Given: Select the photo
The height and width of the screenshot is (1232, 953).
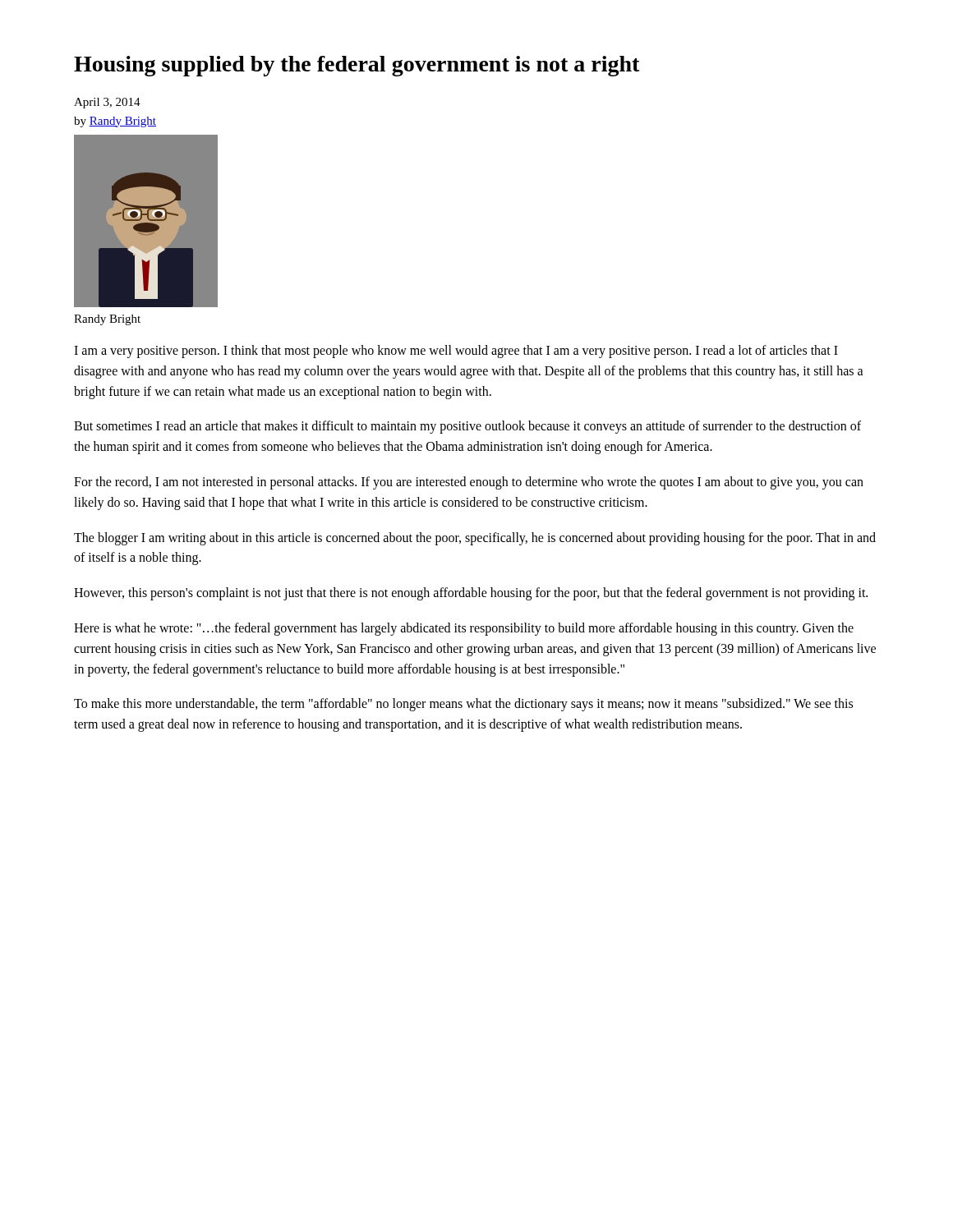Looking at the screenshot, I should click(476, 221).
